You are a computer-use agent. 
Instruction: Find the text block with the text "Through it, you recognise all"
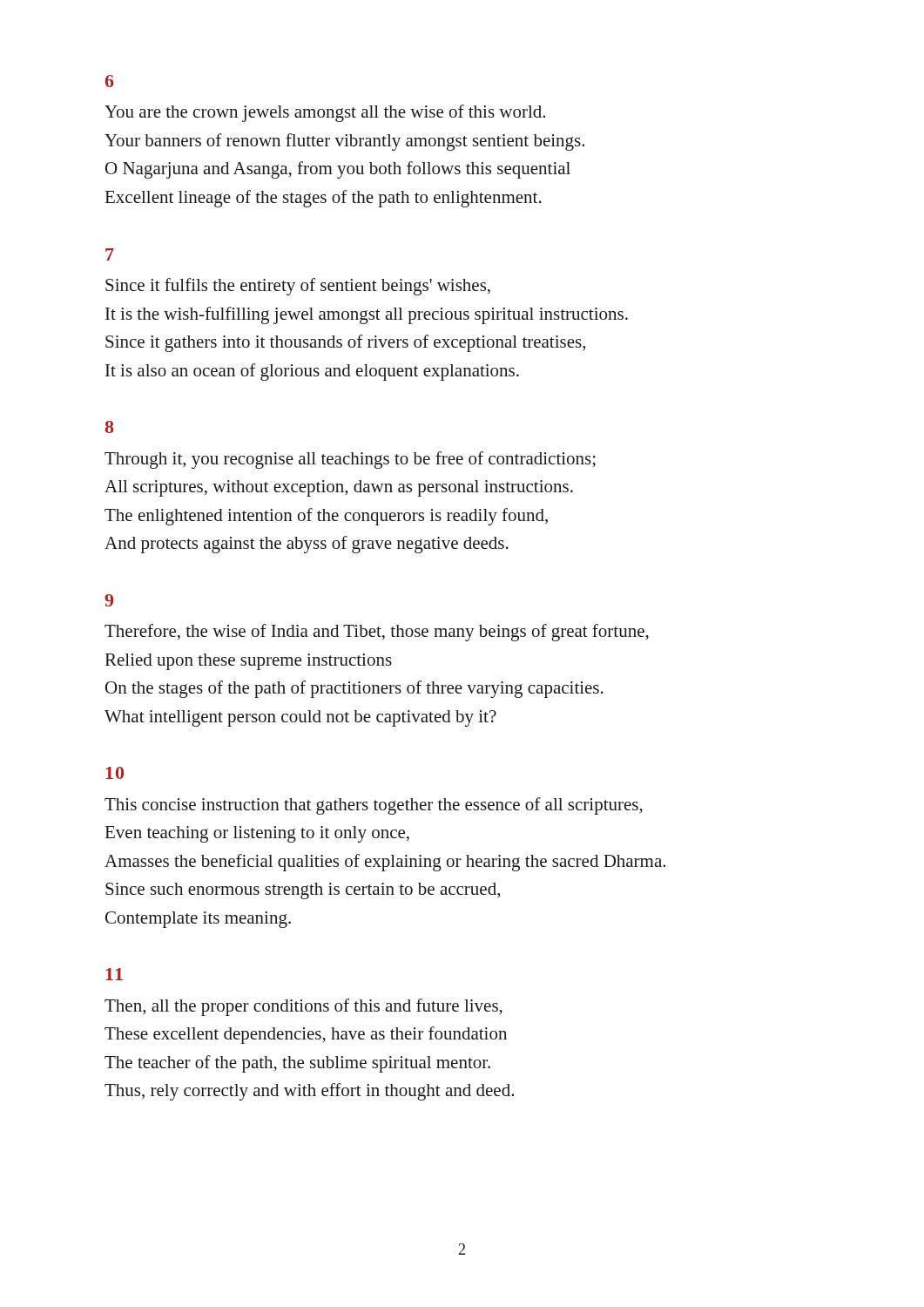462,501
